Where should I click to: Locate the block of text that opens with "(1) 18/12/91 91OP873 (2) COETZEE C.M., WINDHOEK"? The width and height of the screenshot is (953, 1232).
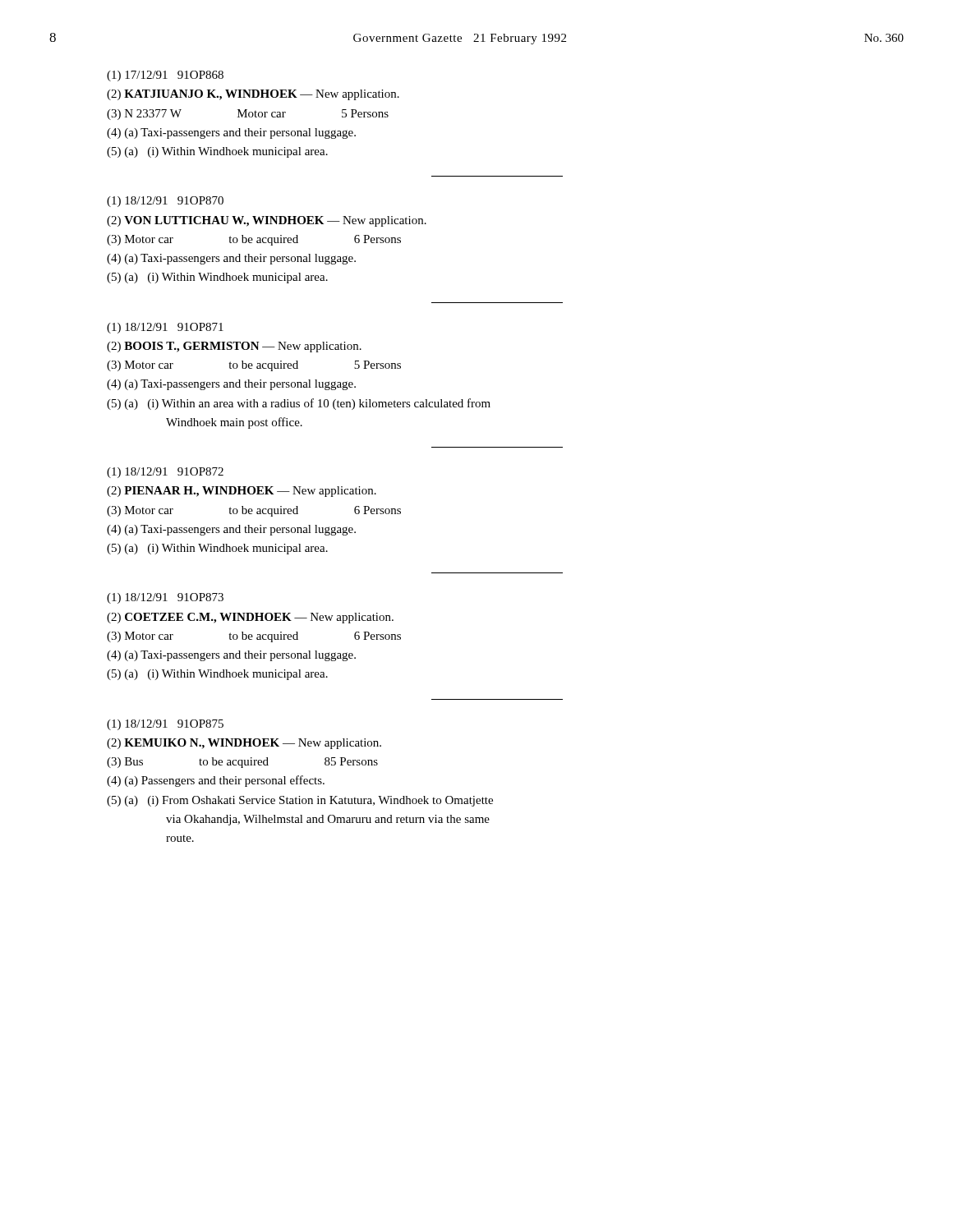165,598
